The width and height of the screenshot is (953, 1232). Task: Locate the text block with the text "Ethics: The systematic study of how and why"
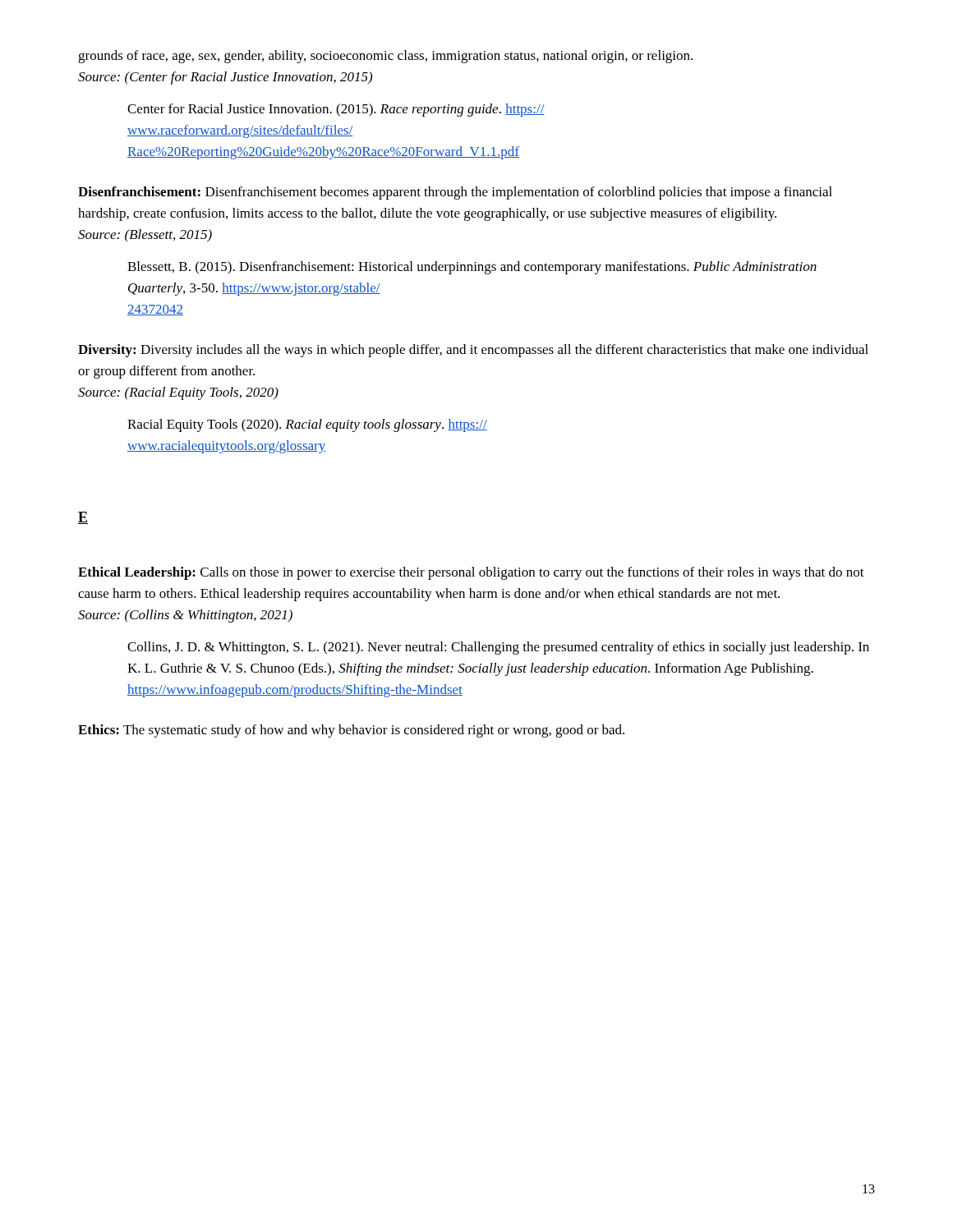point(352,729)
